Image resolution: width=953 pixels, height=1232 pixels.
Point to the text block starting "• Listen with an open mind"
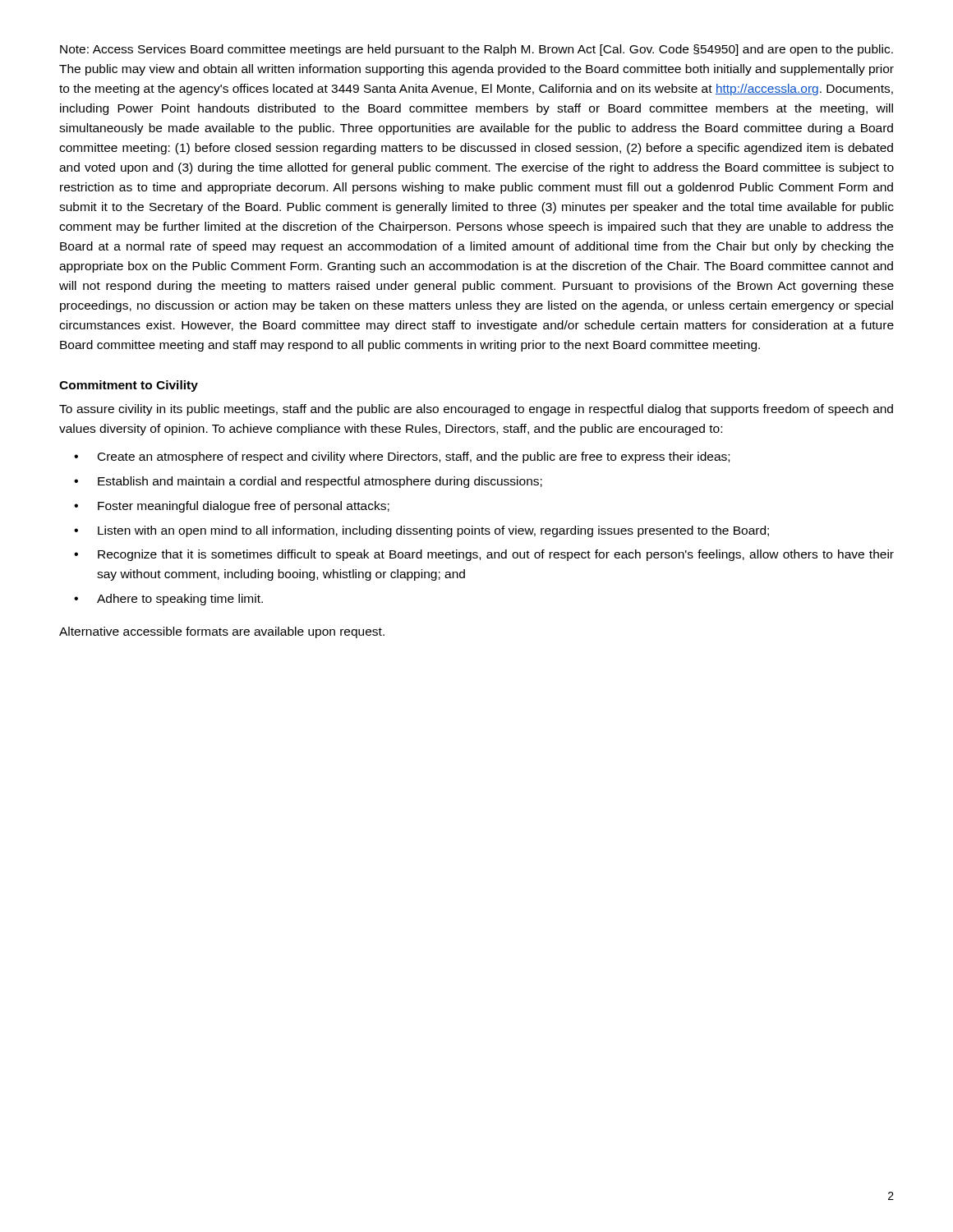point(476,531)
